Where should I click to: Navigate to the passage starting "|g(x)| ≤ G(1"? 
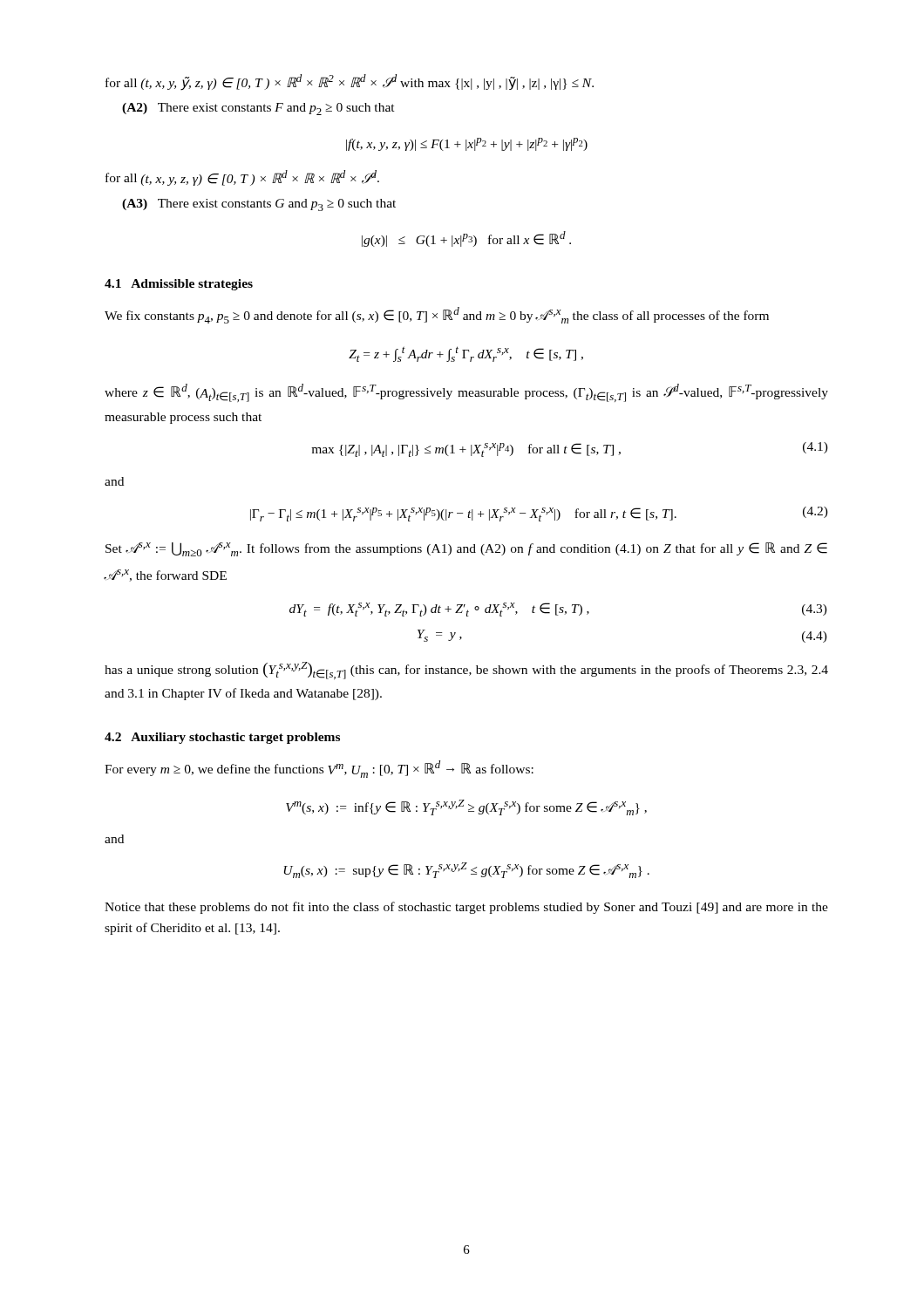(466, 237)
